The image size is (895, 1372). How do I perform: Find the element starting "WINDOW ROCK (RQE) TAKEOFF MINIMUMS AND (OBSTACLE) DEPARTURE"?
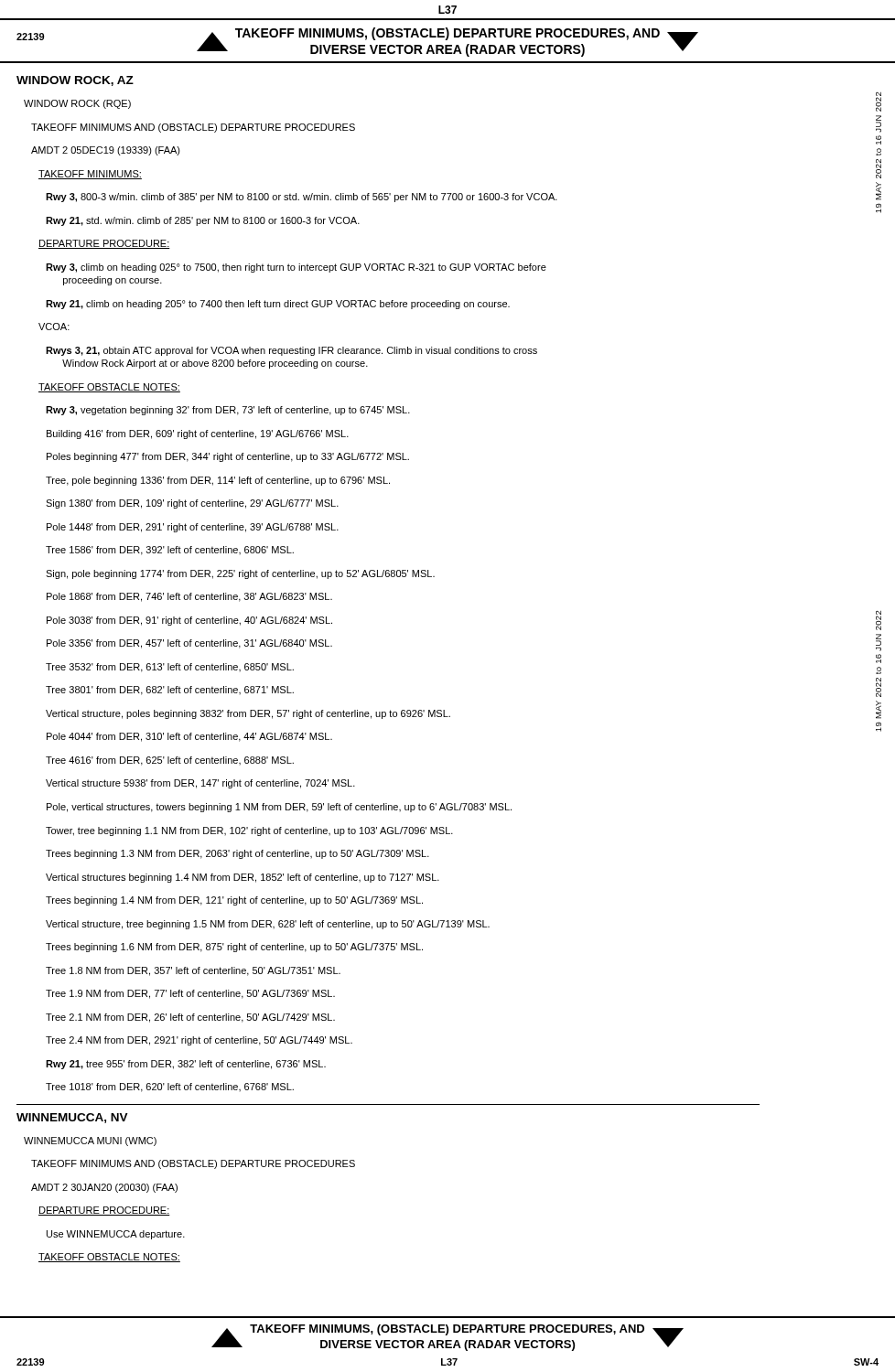click(x=77, y=104)
